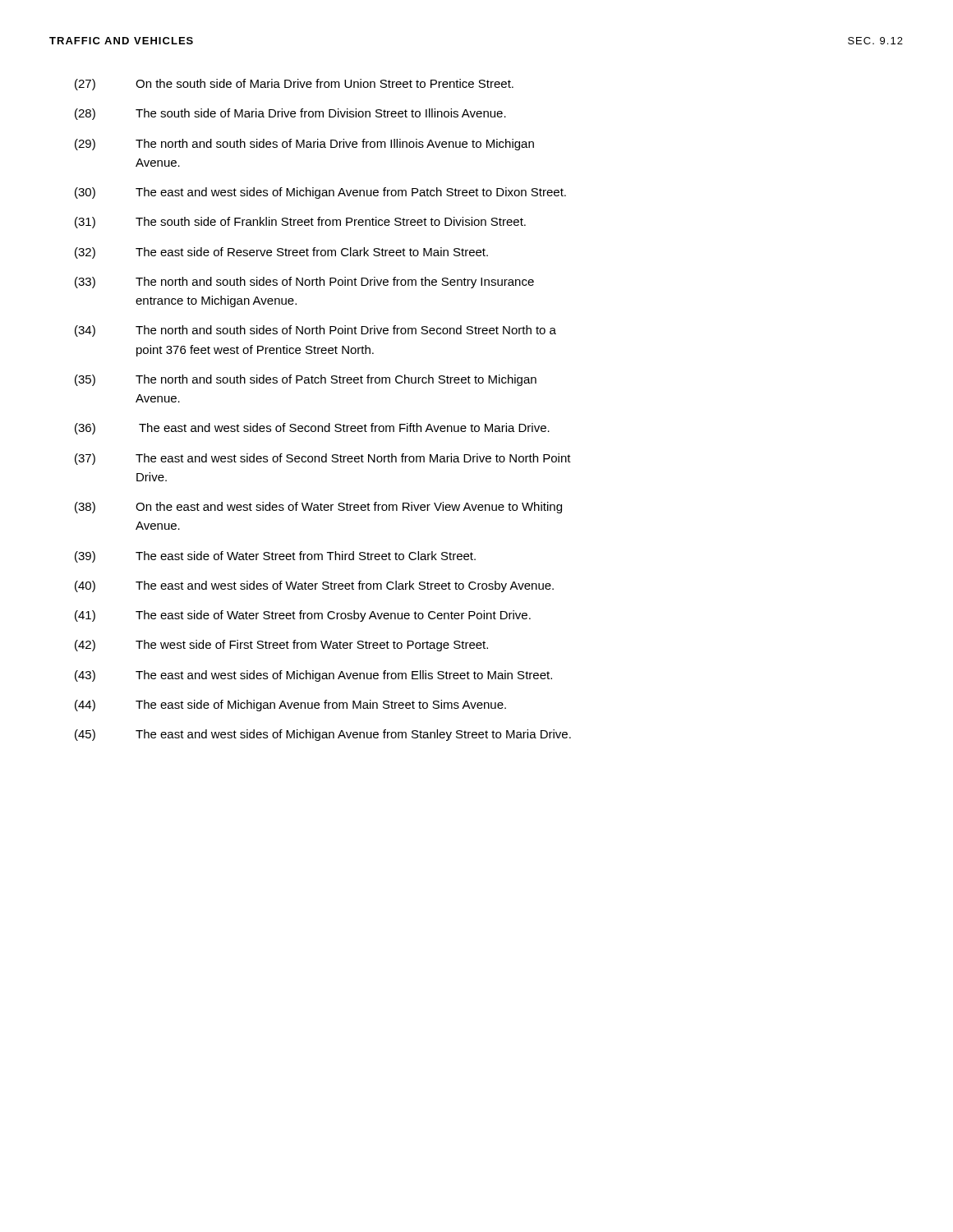953x1232 pixels.
Task: Locate the region starting "(43) The east and"
Action: pos(476,674)
